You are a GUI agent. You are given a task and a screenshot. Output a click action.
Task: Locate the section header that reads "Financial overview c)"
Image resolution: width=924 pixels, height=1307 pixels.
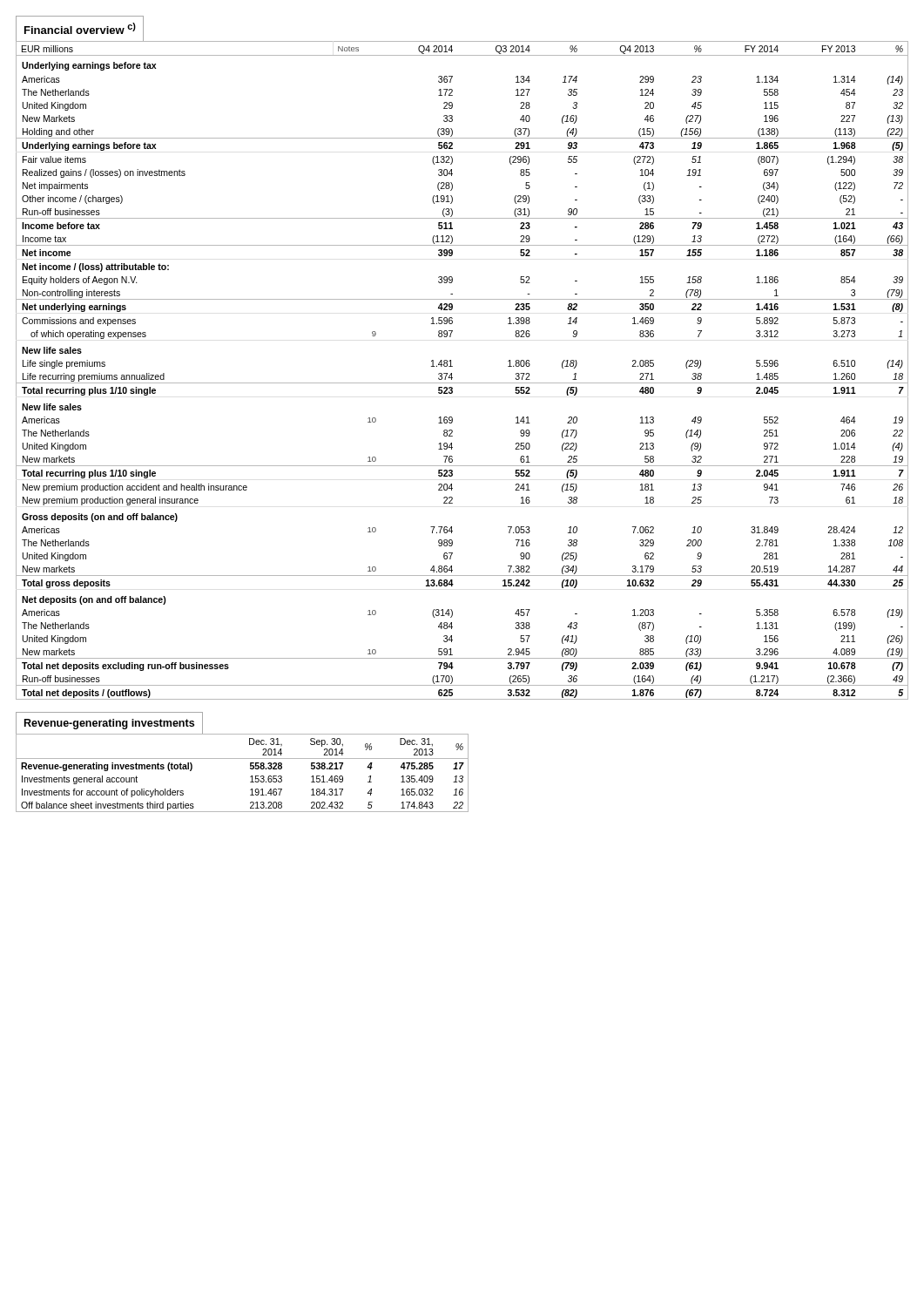pos(80,29)
